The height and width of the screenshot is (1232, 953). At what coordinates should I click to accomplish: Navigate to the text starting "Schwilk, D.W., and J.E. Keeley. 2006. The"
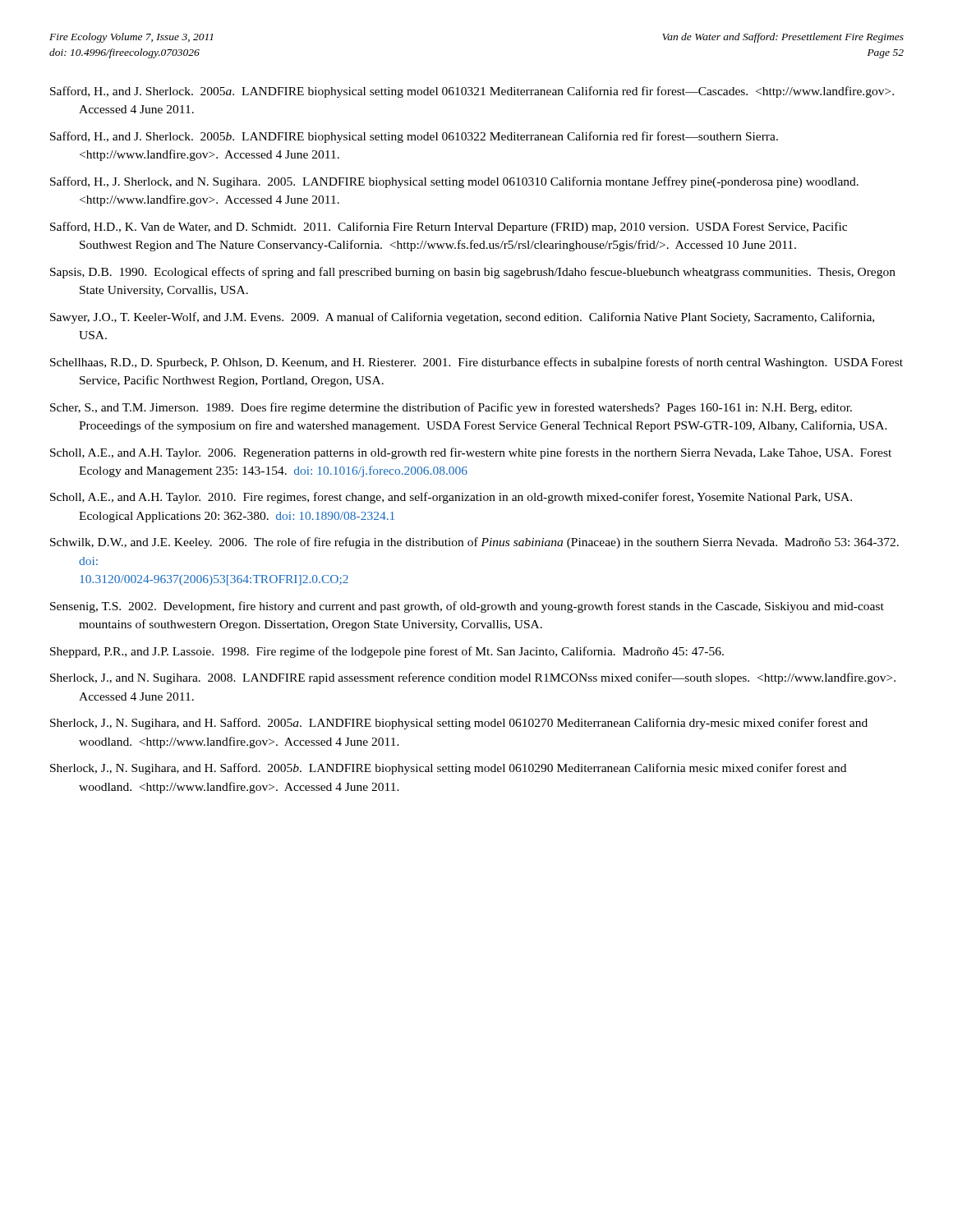pos(474,543)
